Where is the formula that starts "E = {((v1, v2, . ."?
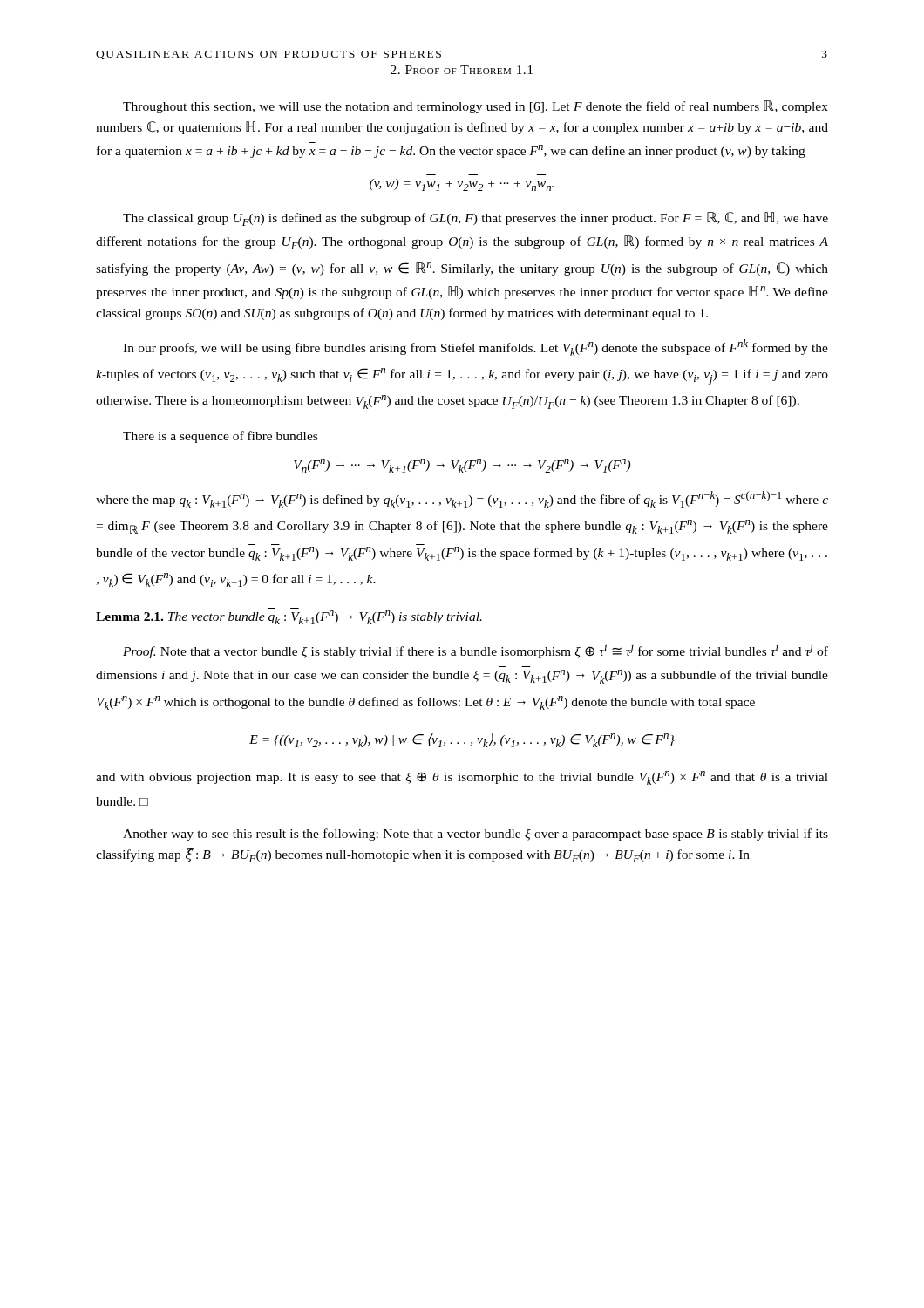The height and width of the screenshot is (1308, 924). [462, 739]
